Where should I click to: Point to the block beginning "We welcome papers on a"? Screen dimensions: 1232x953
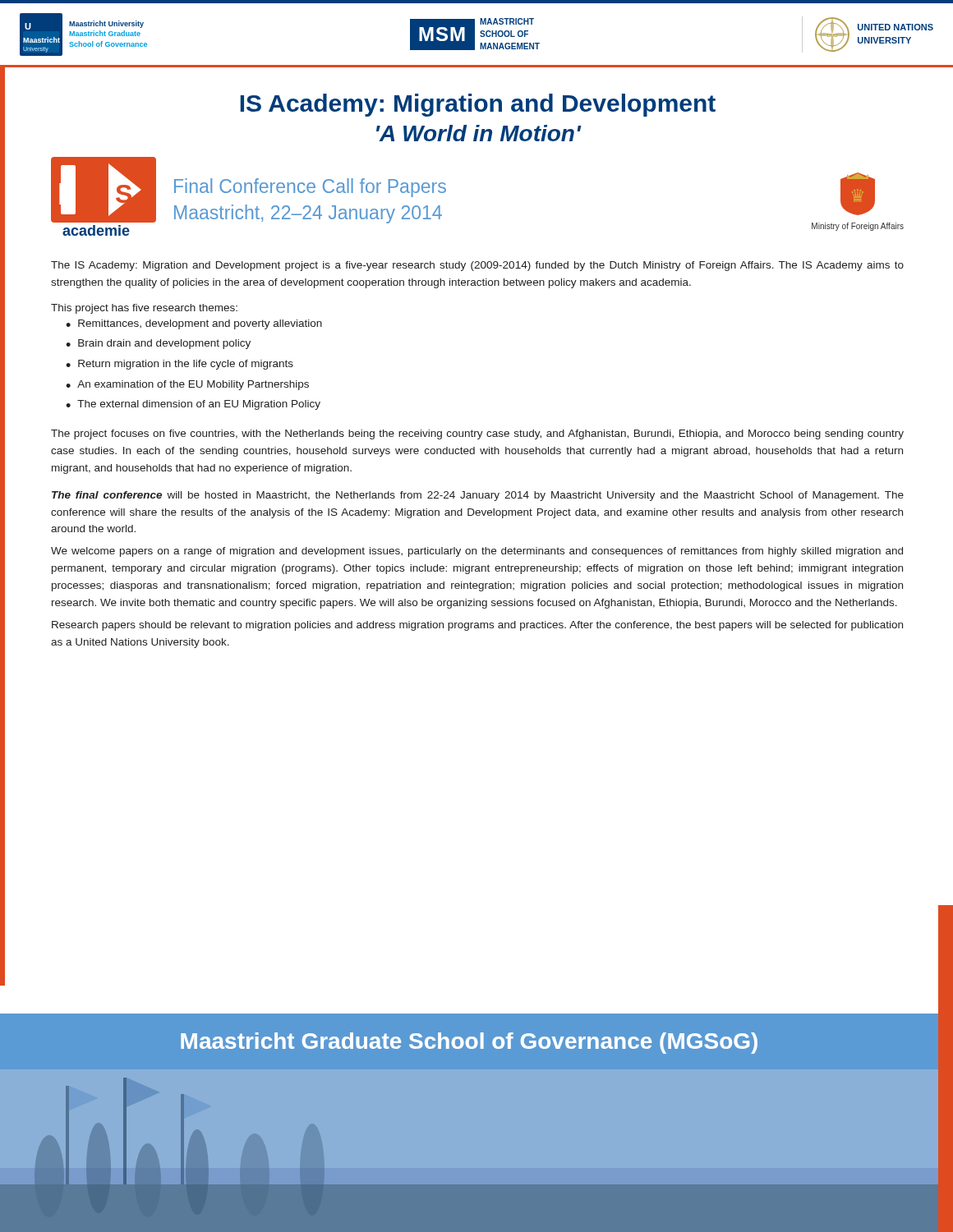(x=477, y=577)
